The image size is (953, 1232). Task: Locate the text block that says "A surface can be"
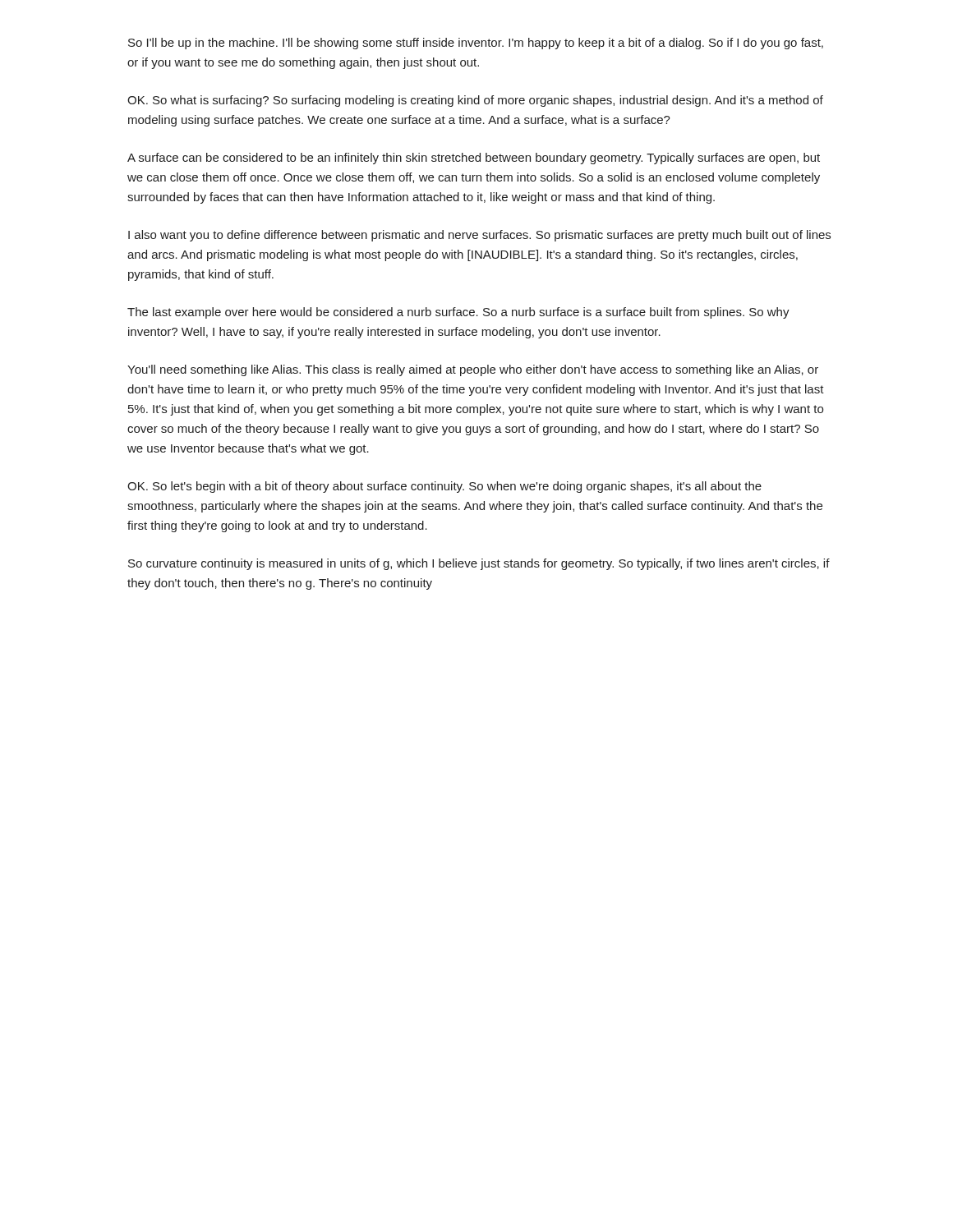(474, 177)
